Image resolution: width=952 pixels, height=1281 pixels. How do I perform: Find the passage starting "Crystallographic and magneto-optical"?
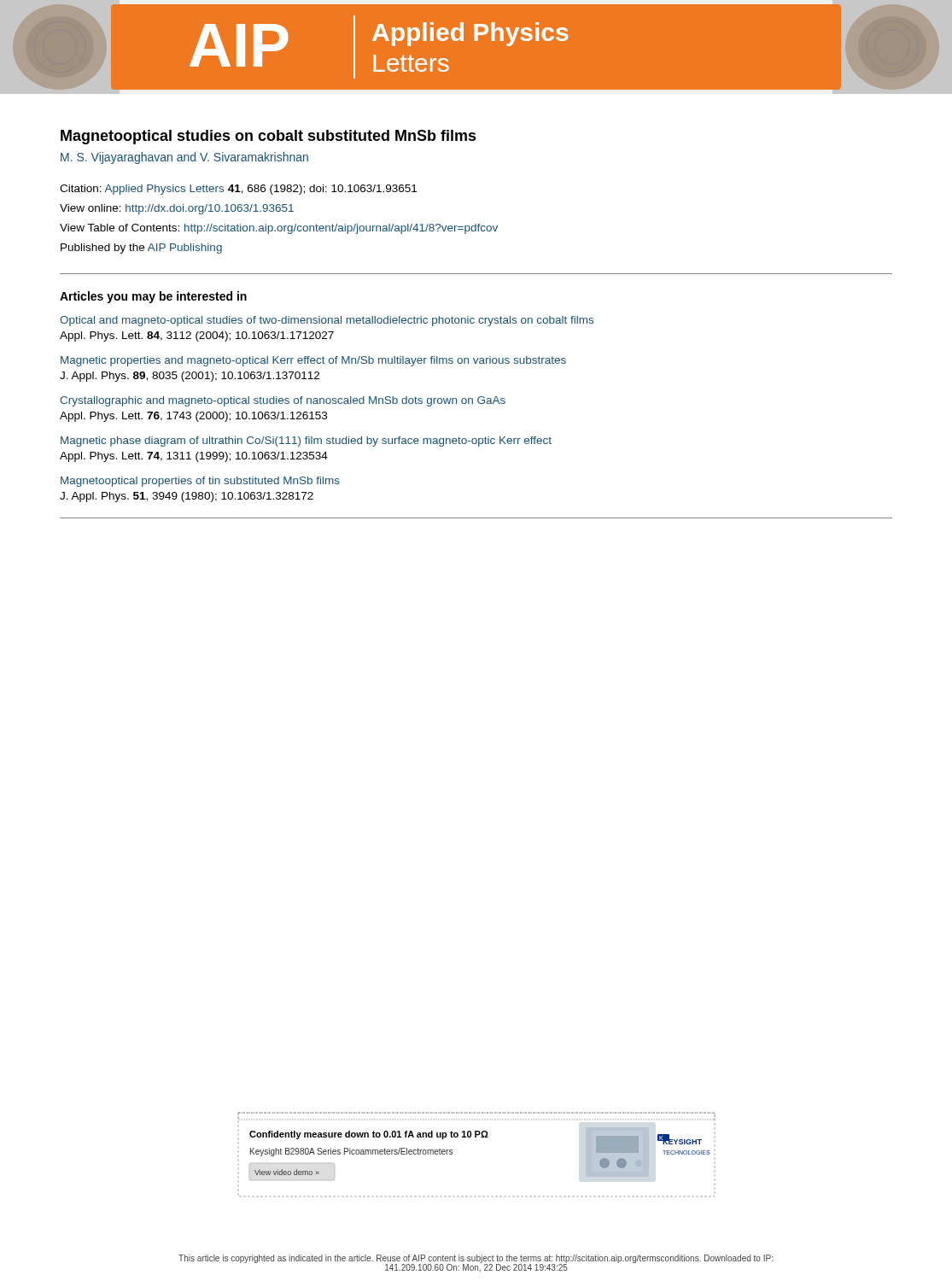476,408
